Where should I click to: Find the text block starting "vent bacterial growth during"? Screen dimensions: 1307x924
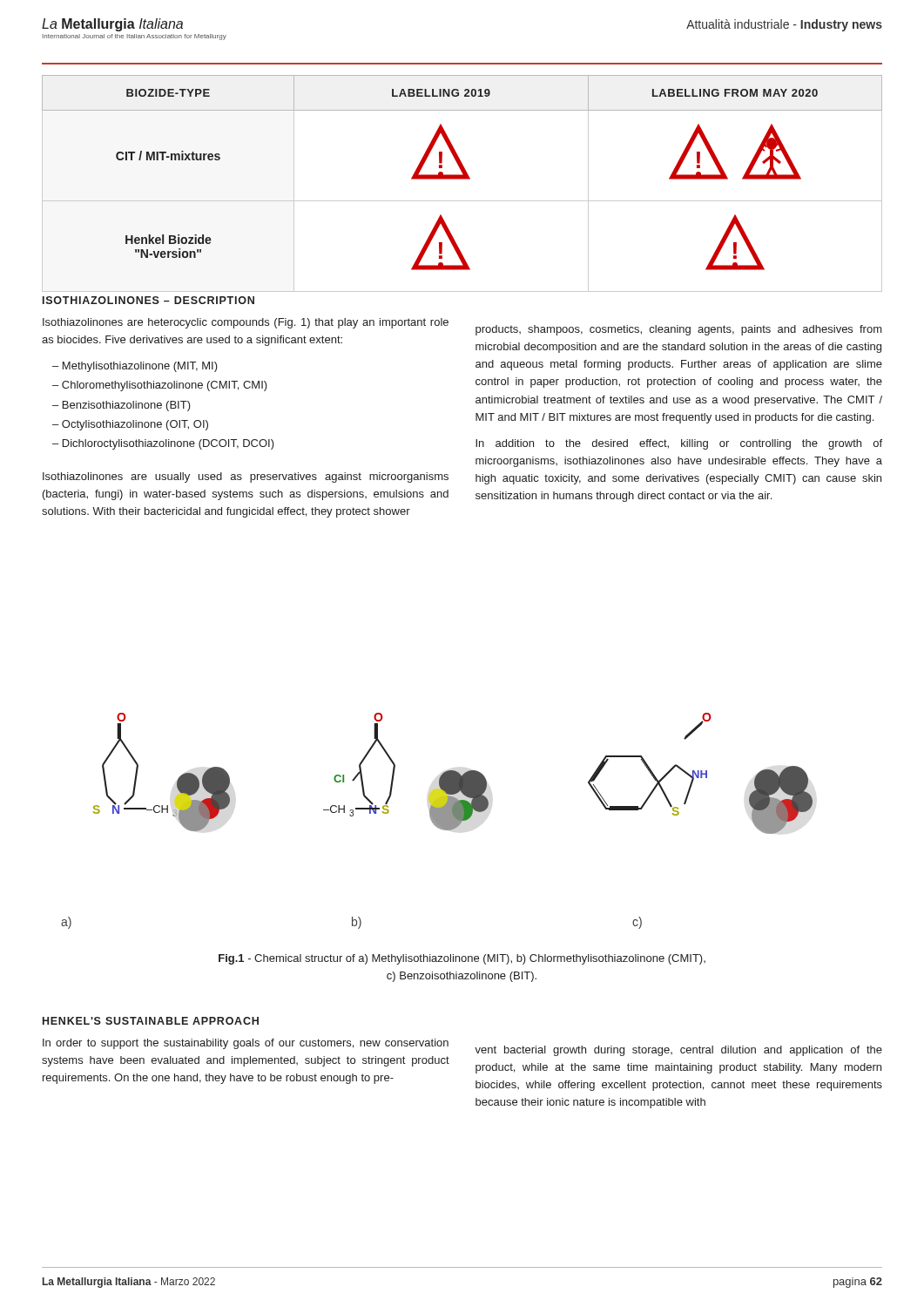(679, 1076)
